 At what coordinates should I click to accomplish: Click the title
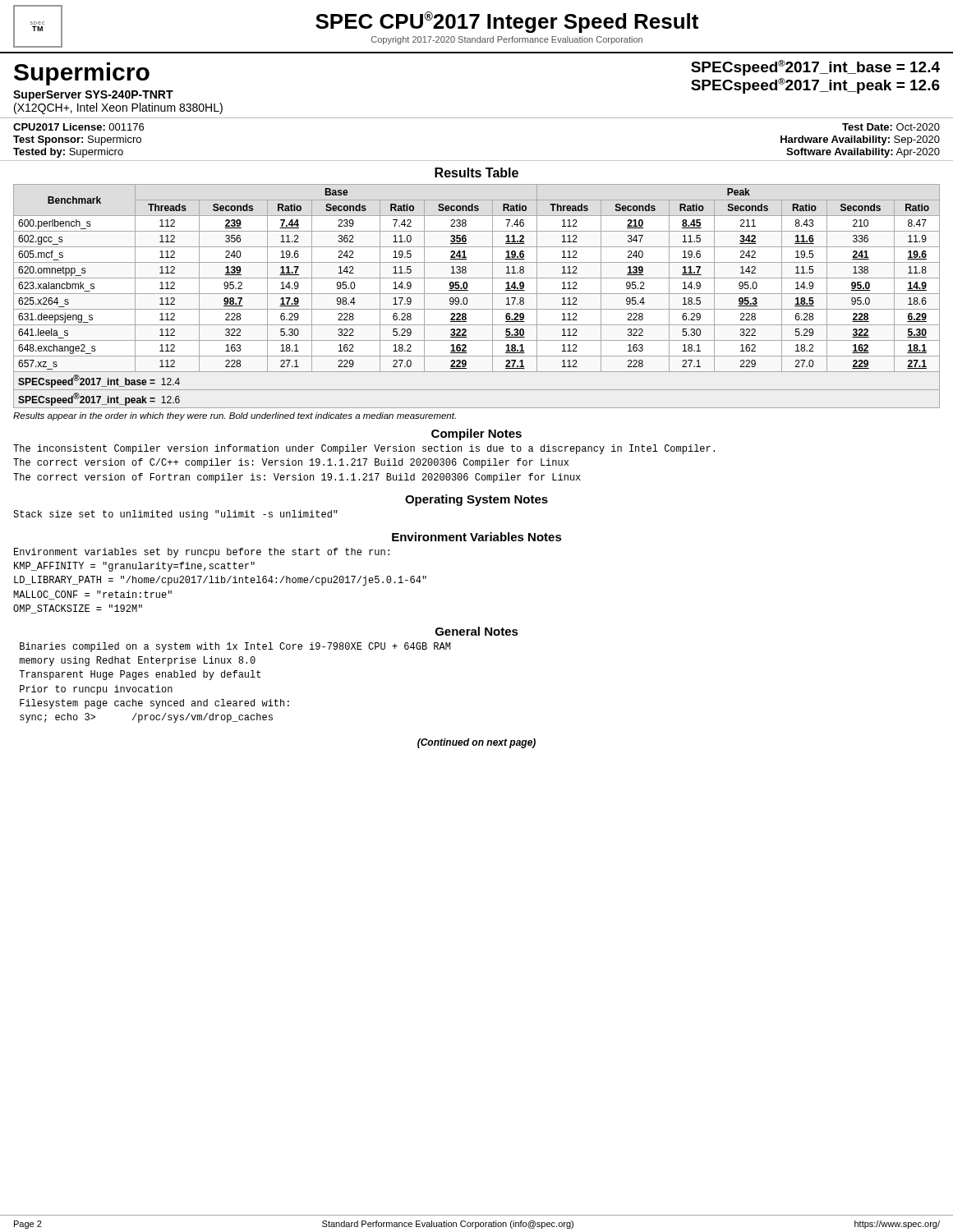(x=82, y=72)
